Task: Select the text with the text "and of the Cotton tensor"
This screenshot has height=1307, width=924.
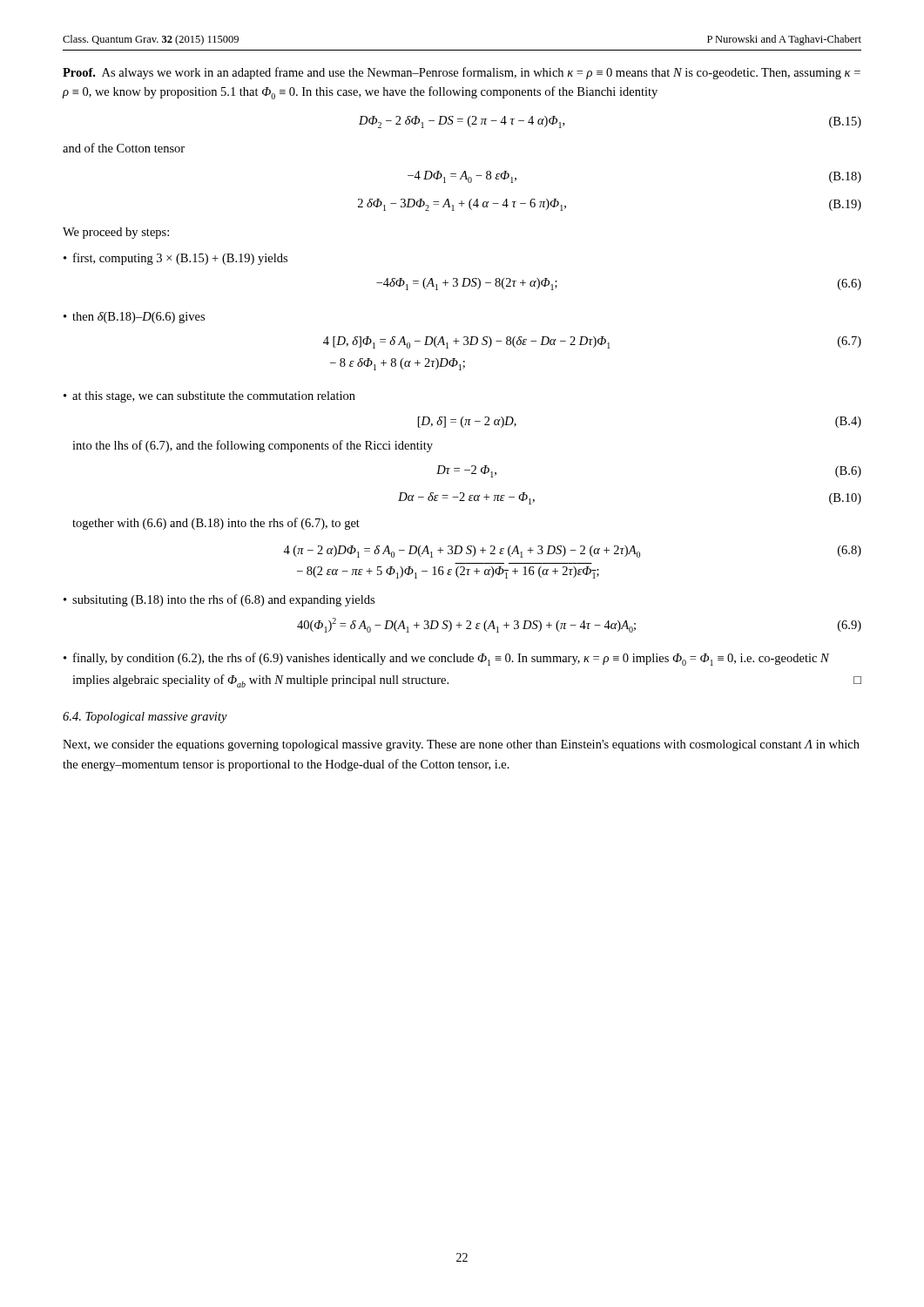Action: pyautogui.click(x=124, y=148)
